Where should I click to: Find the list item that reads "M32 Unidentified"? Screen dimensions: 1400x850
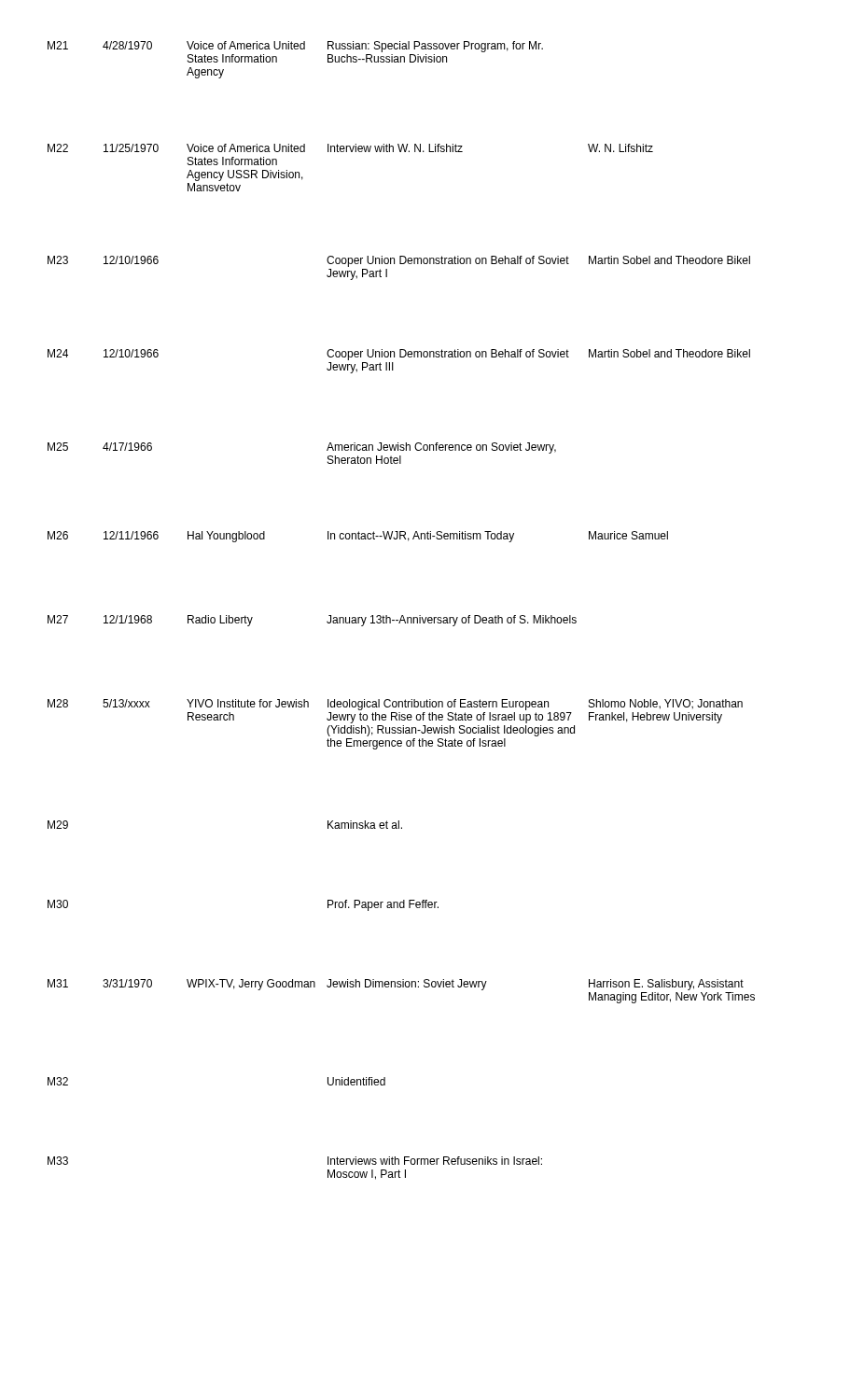pos(58,1081)
